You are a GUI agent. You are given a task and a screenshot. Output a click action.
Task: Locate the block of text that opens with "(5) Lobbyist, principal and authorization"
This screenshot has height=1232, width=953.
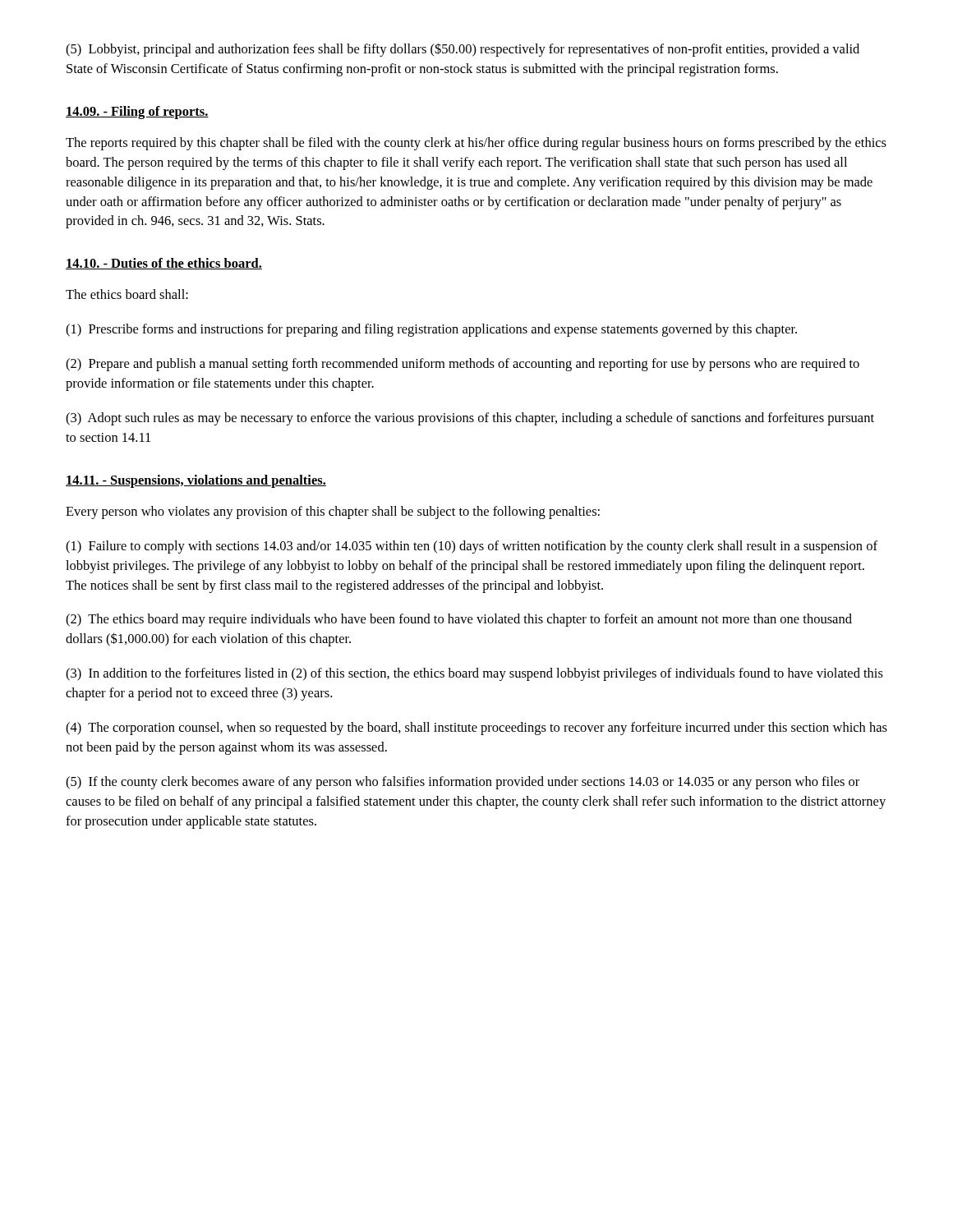pos(463,59)
